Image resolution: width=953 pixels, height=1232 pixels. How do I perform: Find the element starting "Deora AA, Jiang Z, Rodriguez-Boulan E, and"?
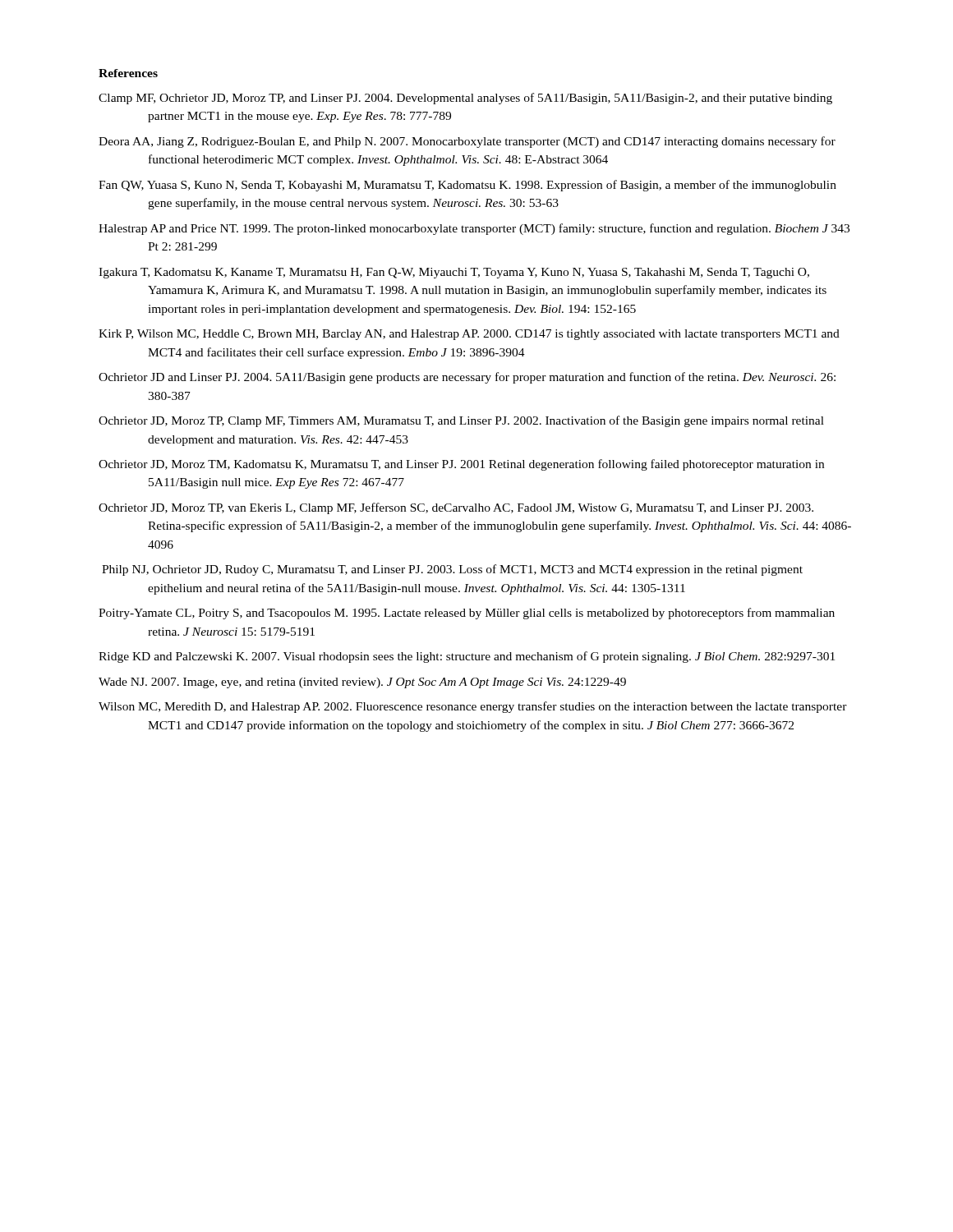[467, 150]
